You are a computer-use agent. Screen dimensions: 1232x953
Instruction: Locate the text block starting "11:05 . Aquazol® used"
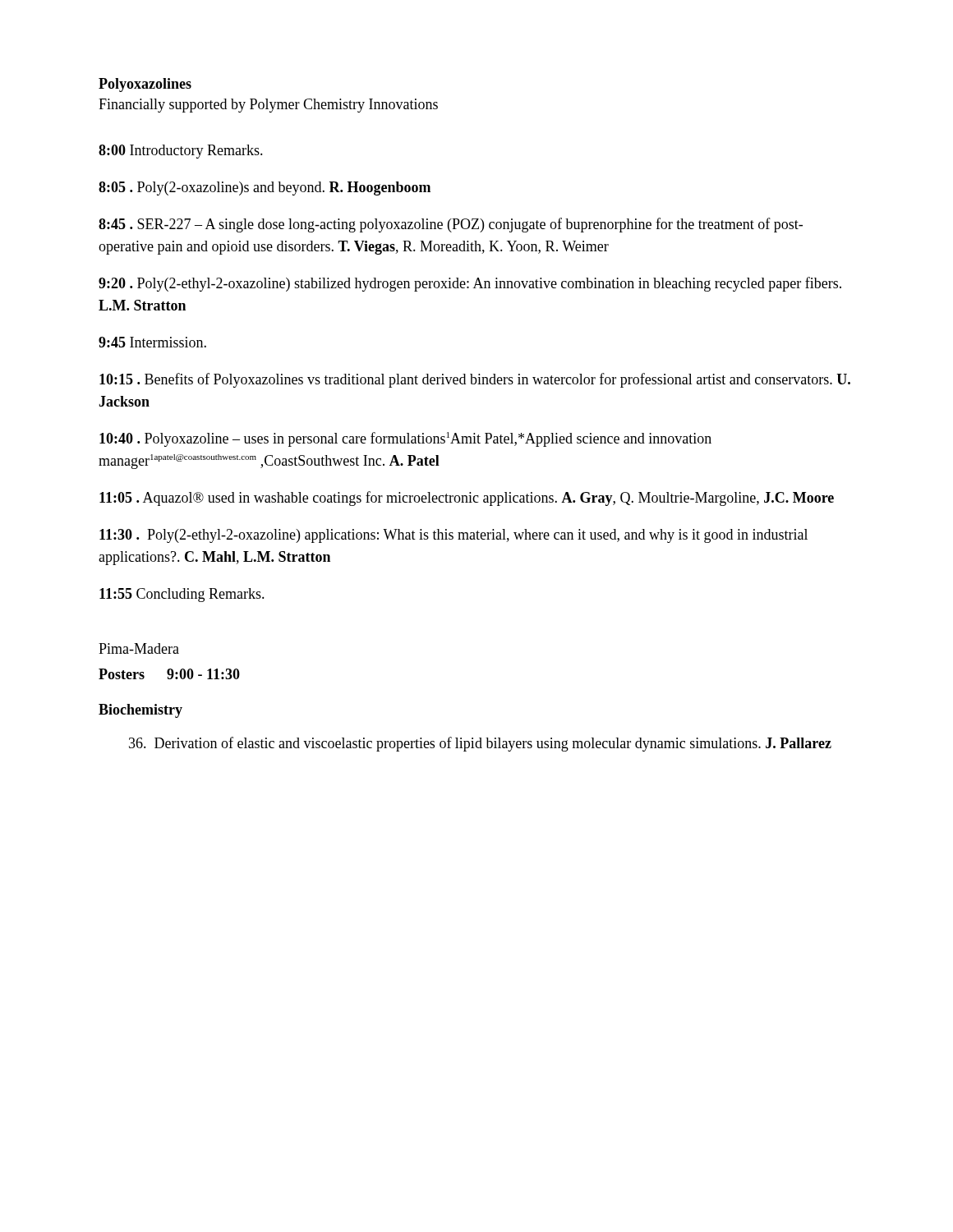pos(466,498)
